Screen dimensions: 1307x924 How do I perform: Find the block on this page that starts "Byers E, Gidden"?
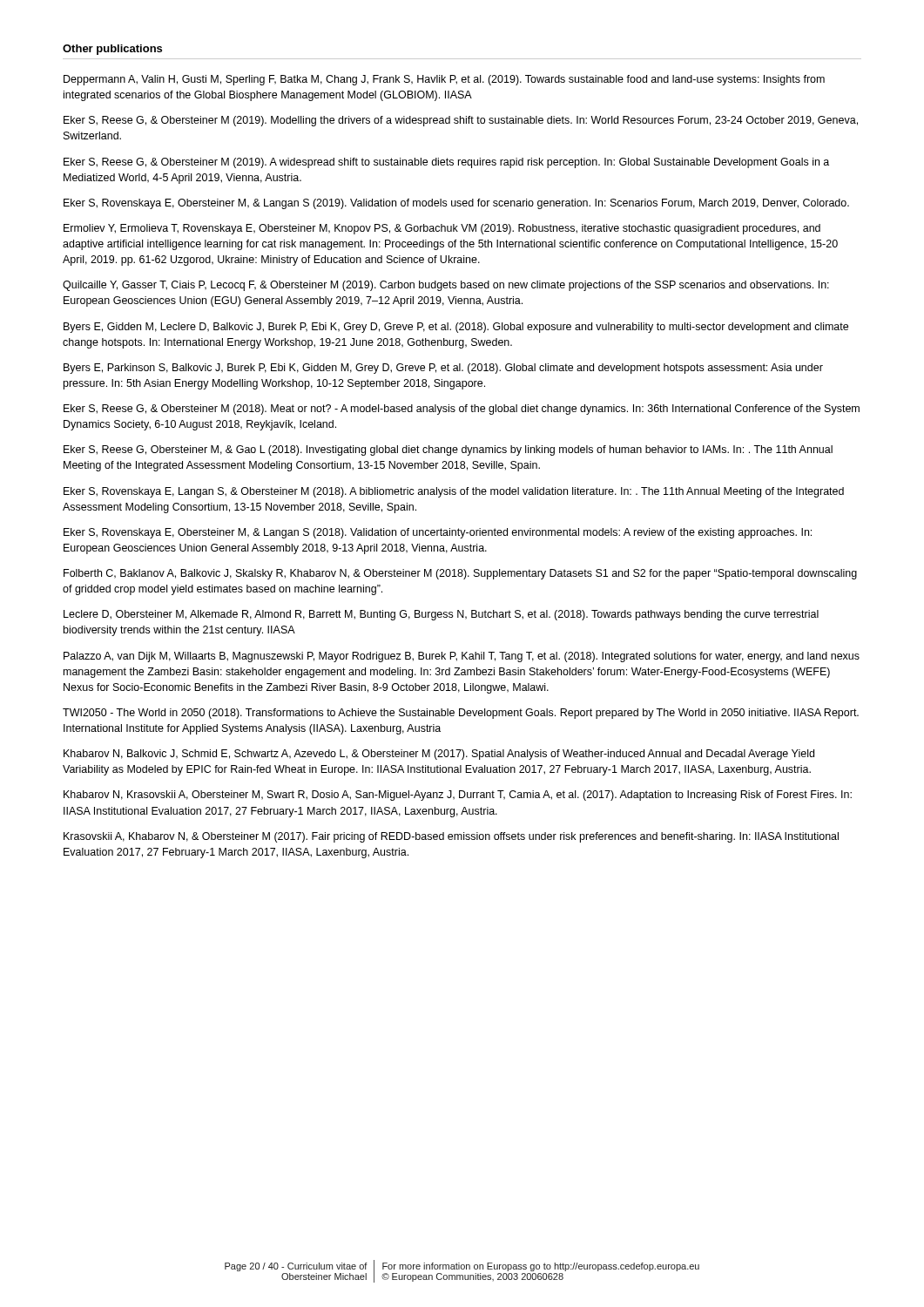pos(456,334)
